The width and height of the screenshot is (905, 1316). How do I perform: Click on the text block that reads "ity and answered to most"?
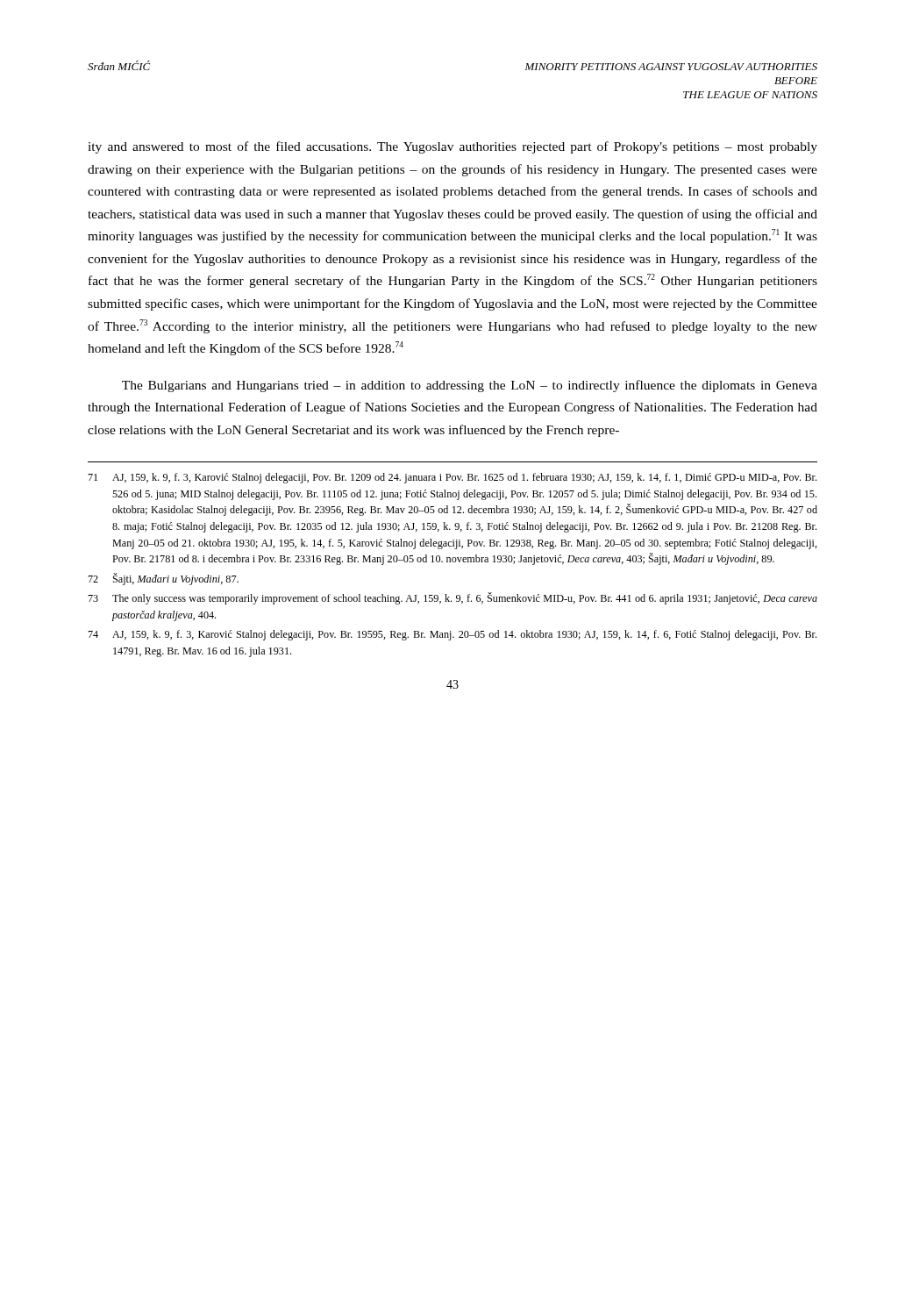click(452, 247)
